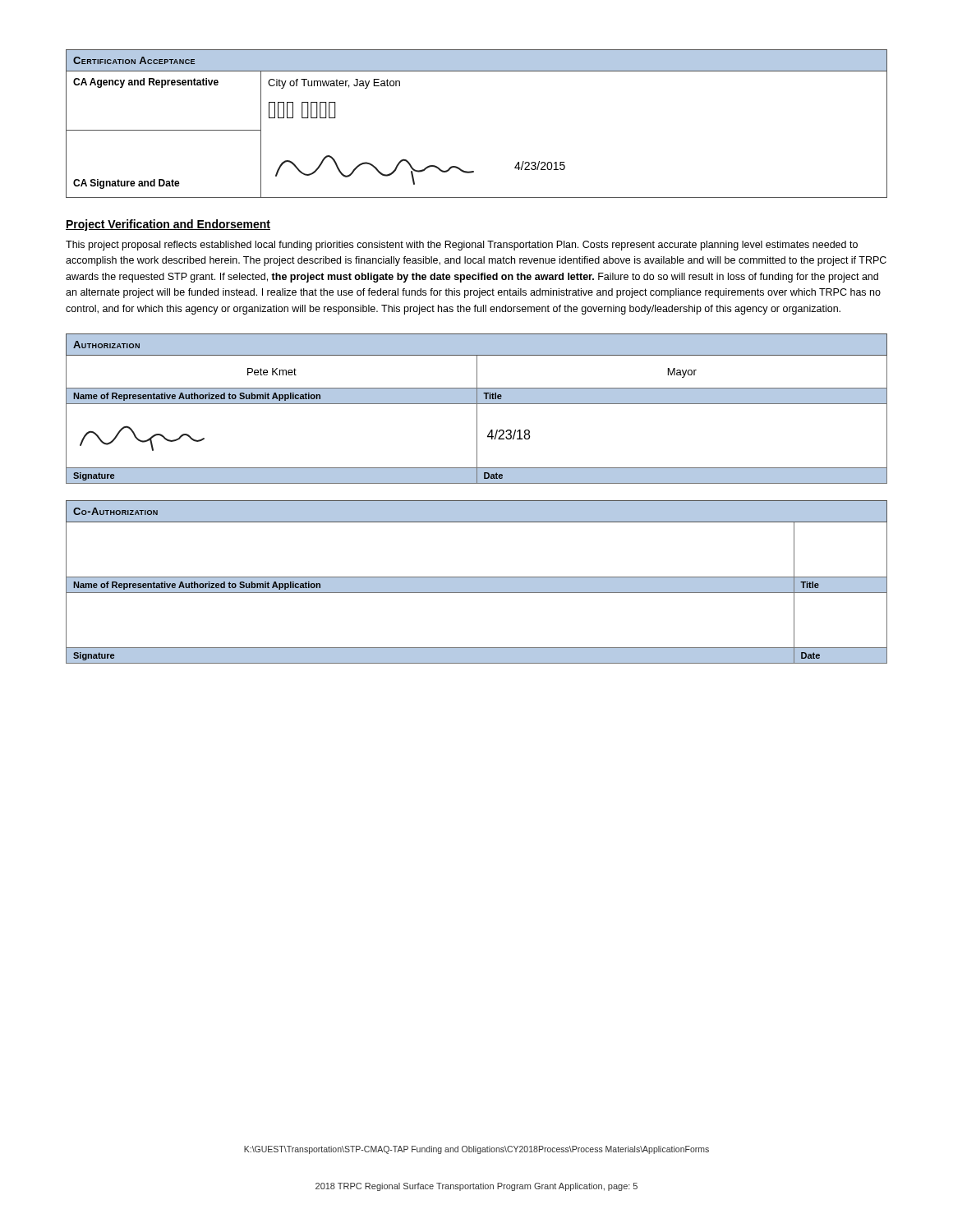The image size is (953, 1232).
Task: Click on the table containing "Pete Kmet"
Action: click(476, 409)
